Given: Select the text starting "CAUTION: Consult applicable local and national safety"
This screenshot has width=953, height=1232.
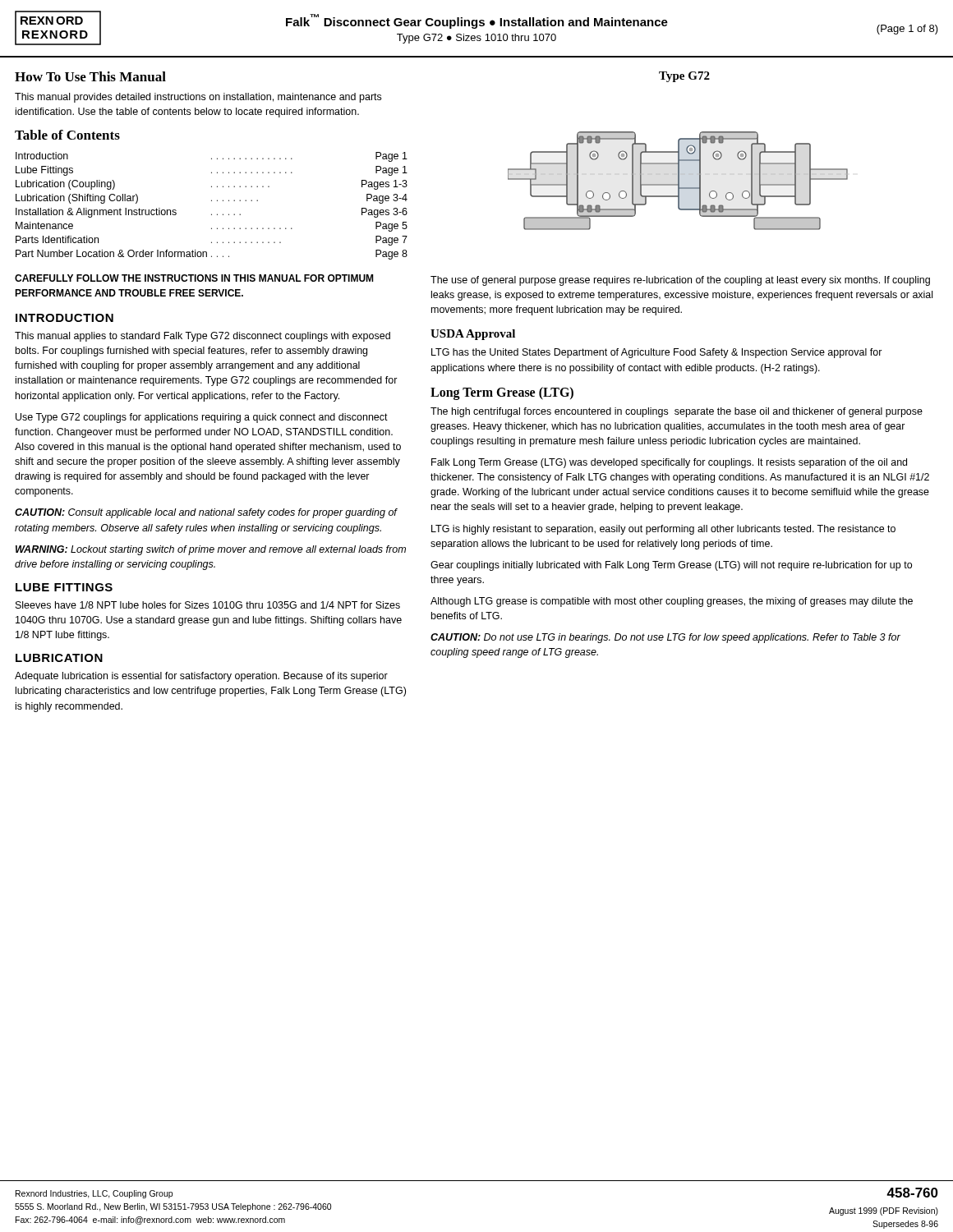Looking at the screenshot, I should click(206, 520).
